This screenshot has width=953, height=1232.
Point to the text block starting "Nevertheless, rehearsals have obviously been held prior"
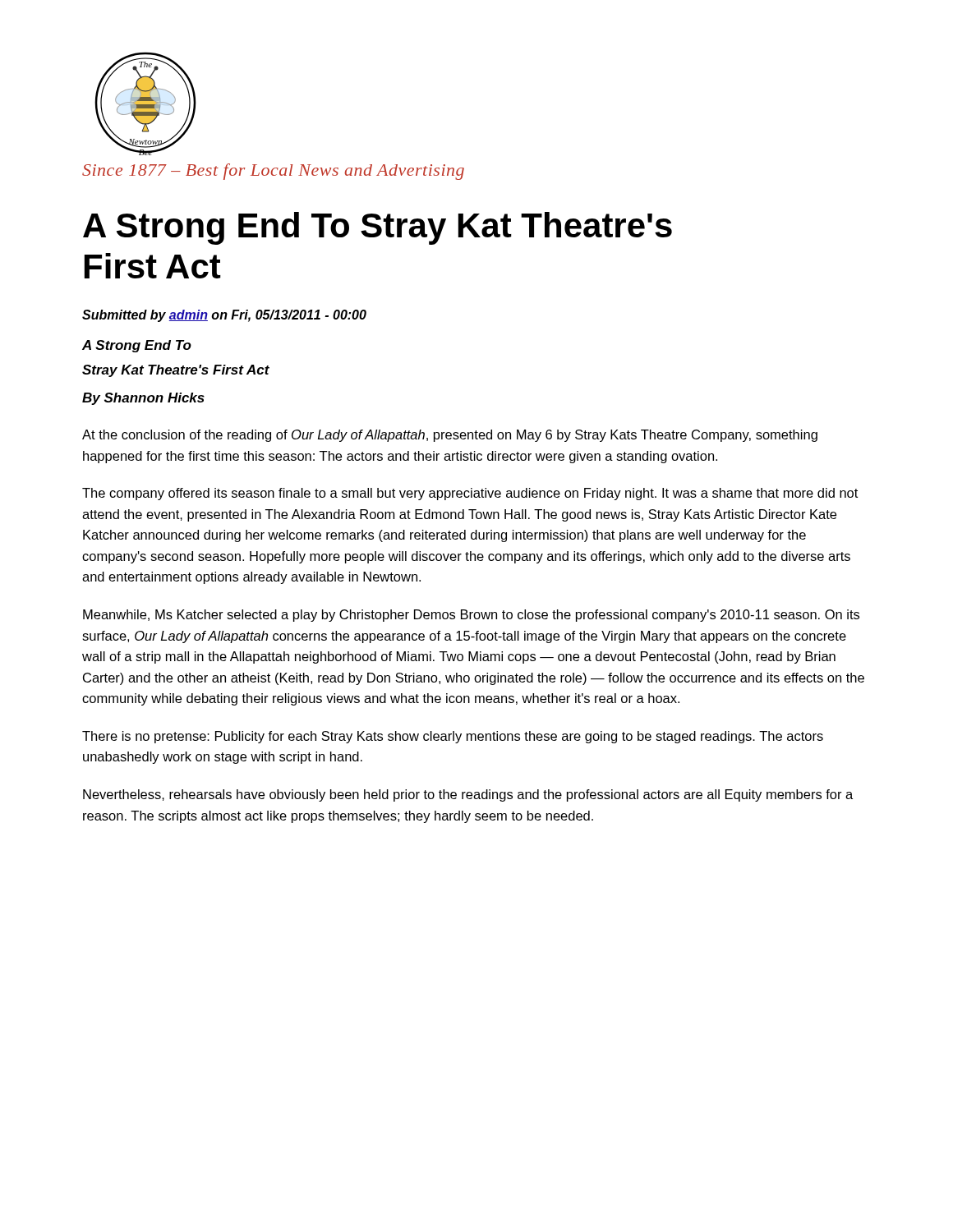click(468, 805)
